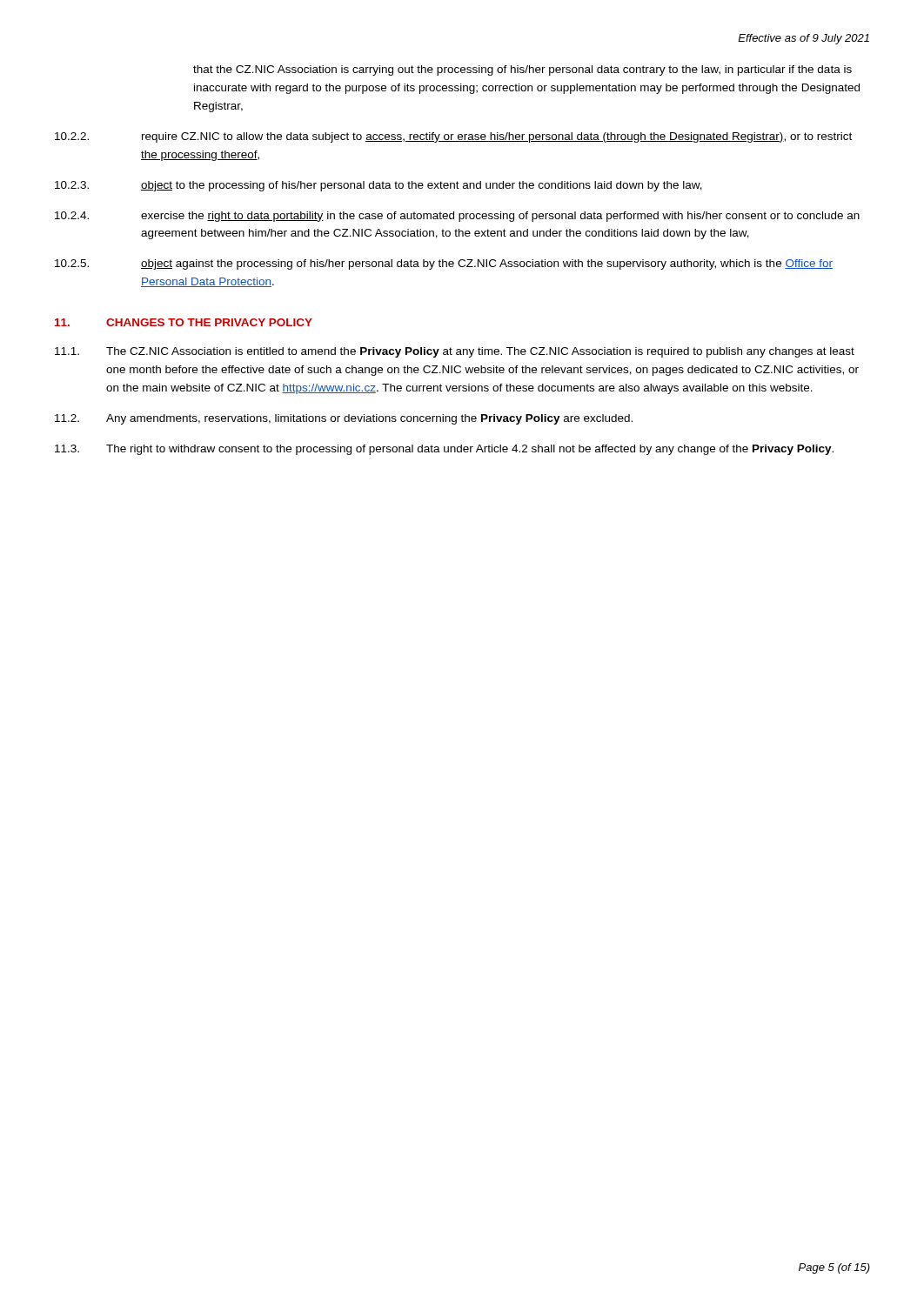Point to the region starting "11.2. Any amendments, reservations, limitations or deviations concerning"
This screenshot has width=924, height=1305.
pos(462,419)
